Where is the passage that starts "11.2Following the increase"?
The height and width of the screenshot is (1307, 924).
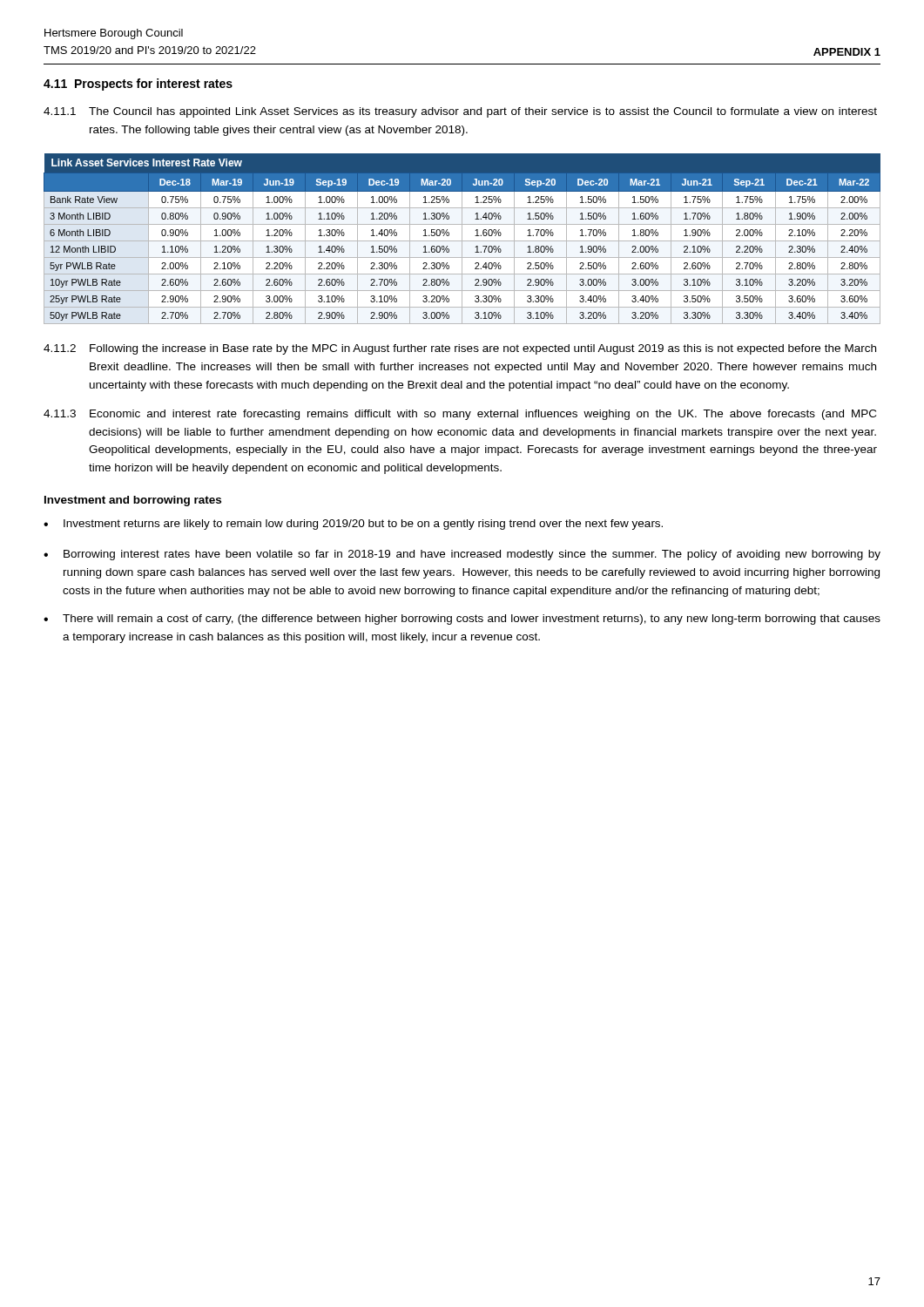pyautogui.click(x=460, y=367)
